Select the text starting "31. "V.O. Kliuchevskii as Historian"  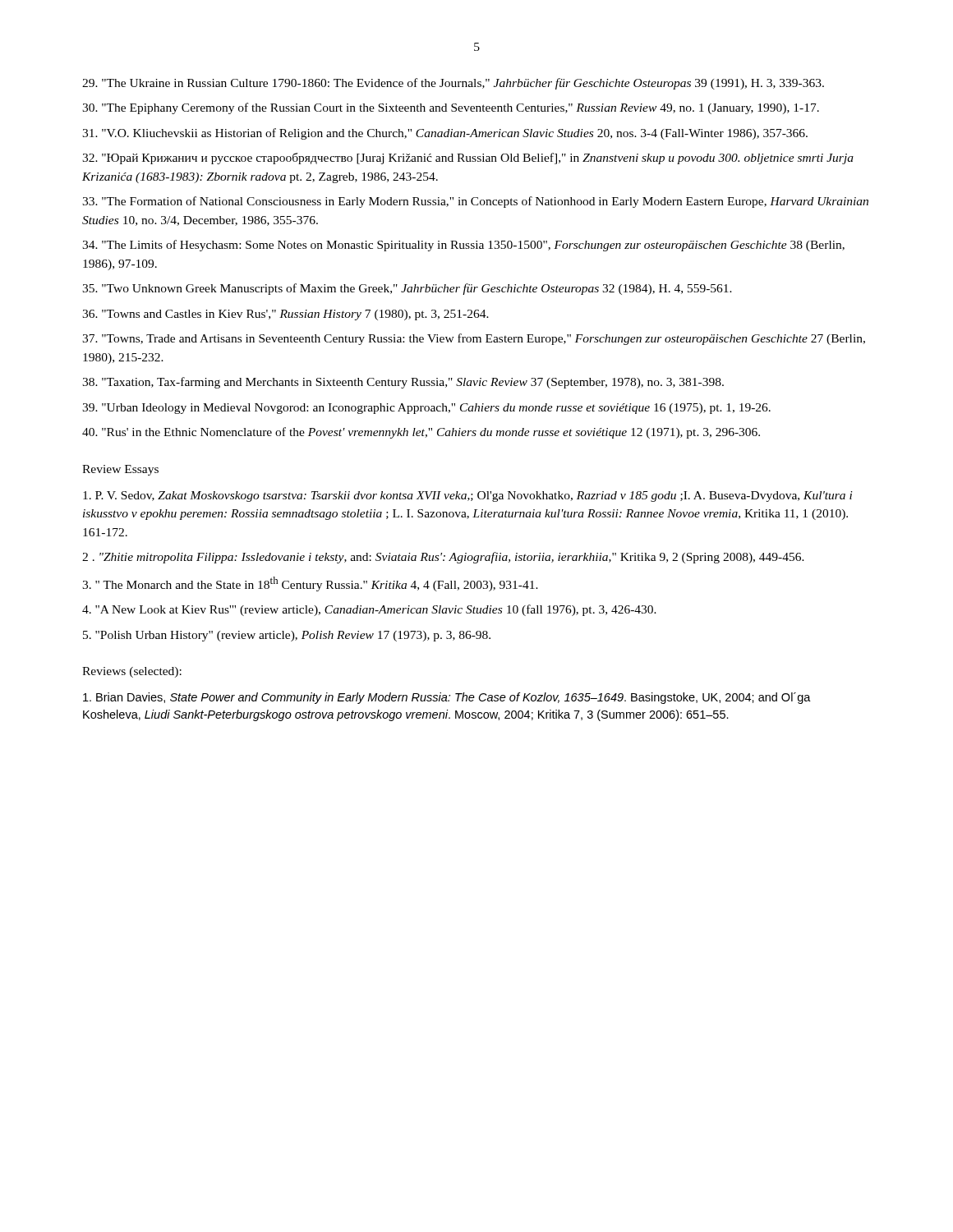click(445, 133)
